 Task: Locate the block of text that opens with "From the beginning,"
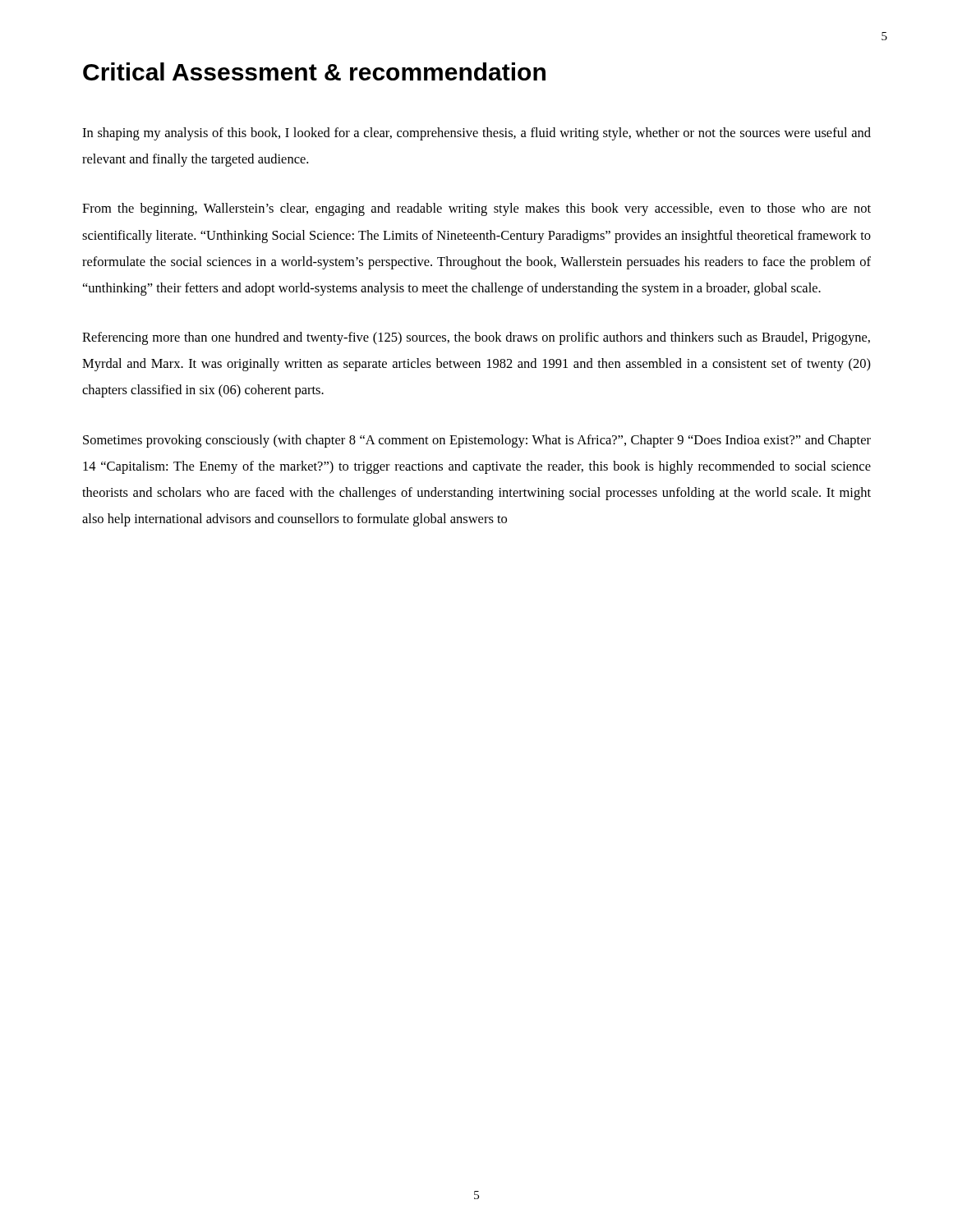(x=476, y=248)
